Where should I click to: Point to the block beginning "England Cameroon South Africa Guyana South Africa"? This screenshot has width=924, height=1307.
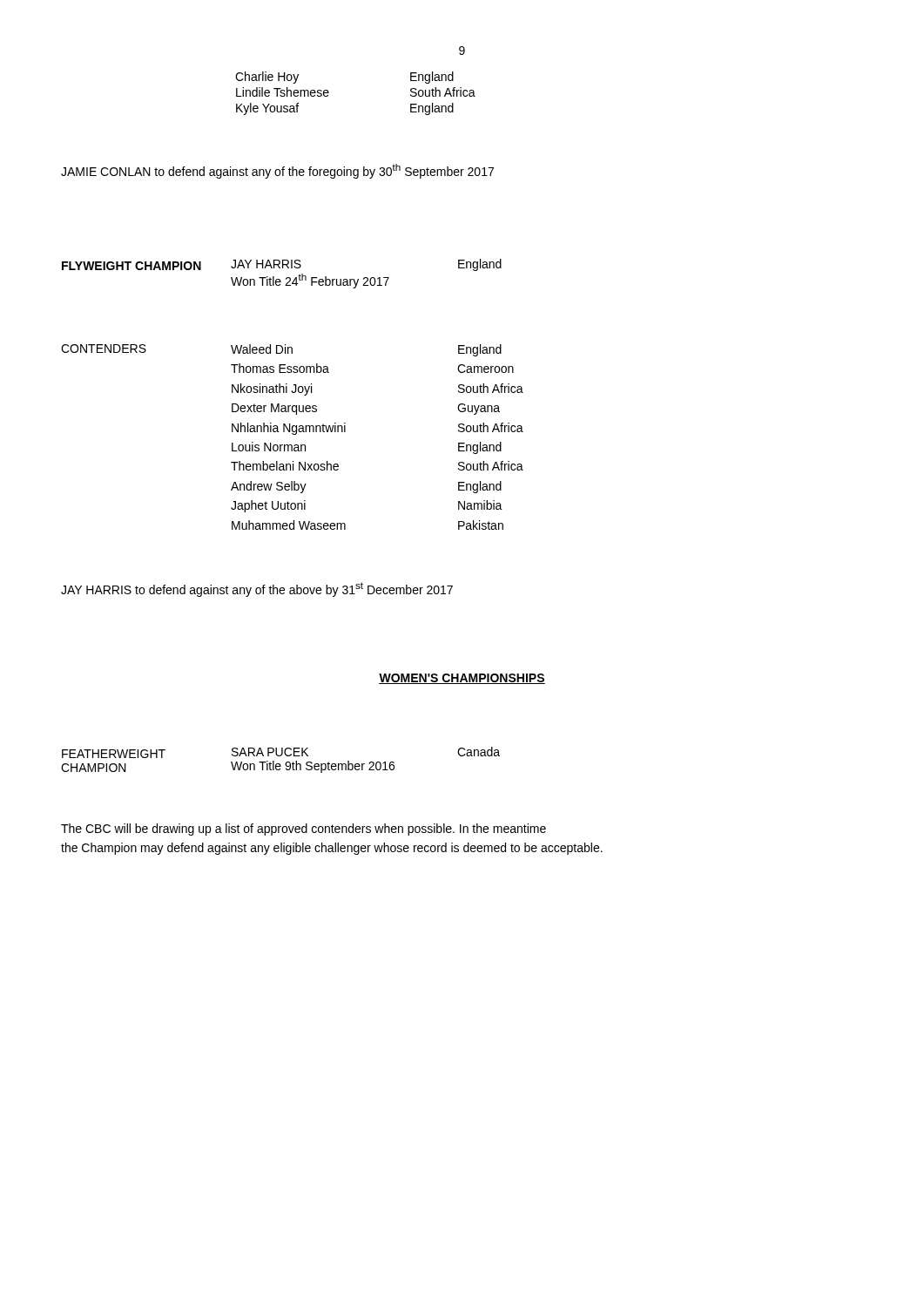tap(490, 437)
